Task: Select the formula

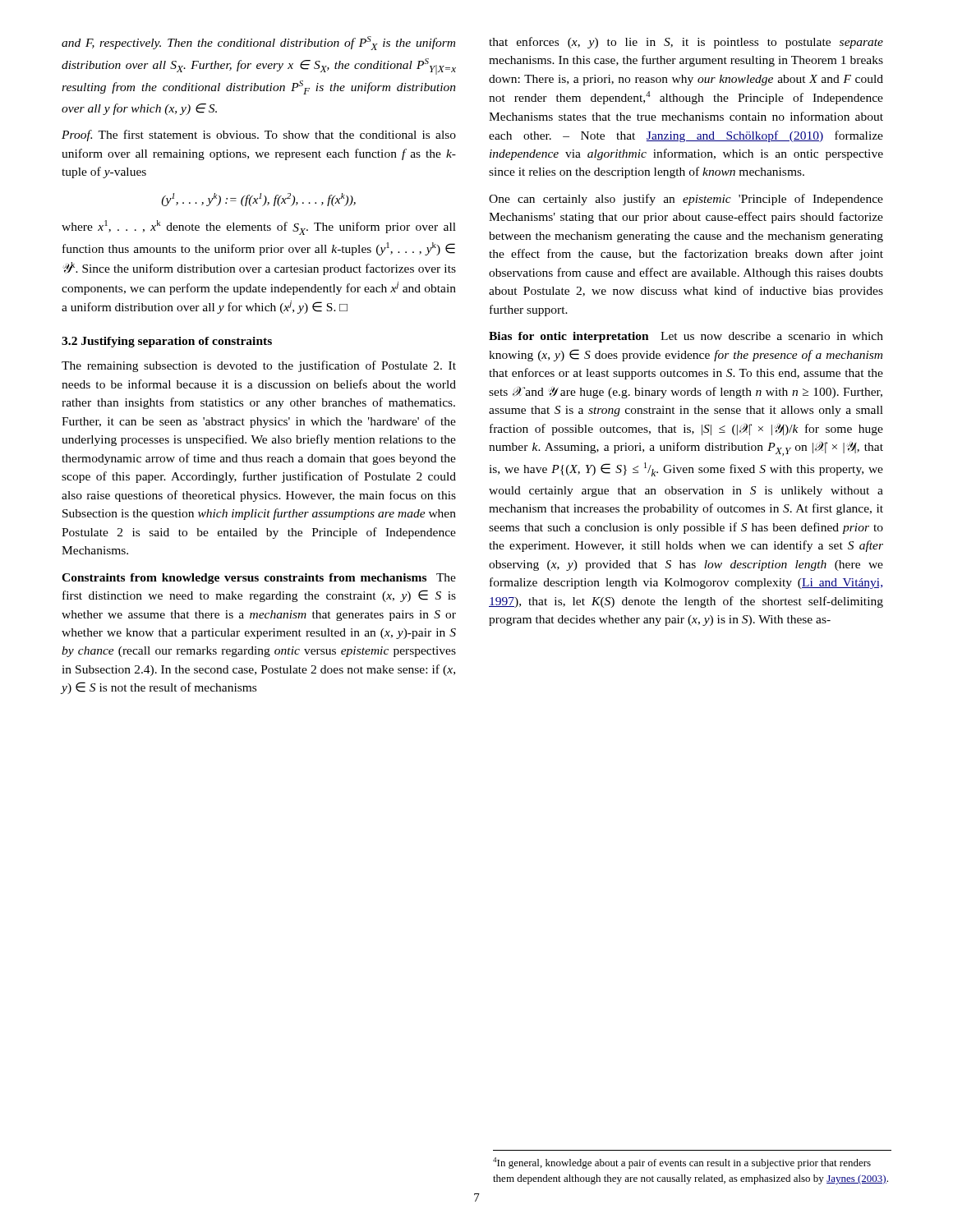Action: pos(259,199)
